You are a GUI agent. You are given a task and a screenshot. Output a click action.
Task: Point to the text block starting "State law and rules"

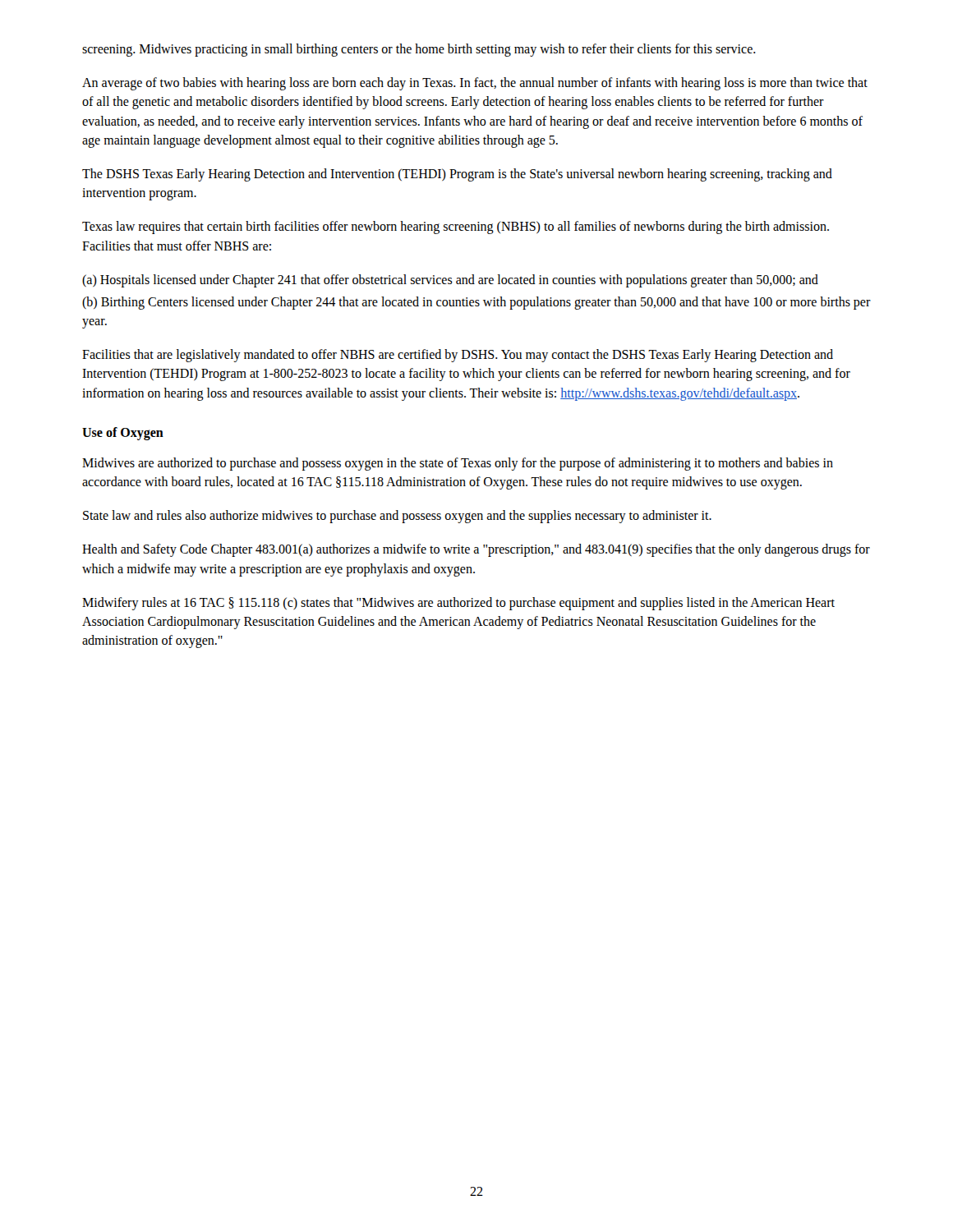[397, 516]
